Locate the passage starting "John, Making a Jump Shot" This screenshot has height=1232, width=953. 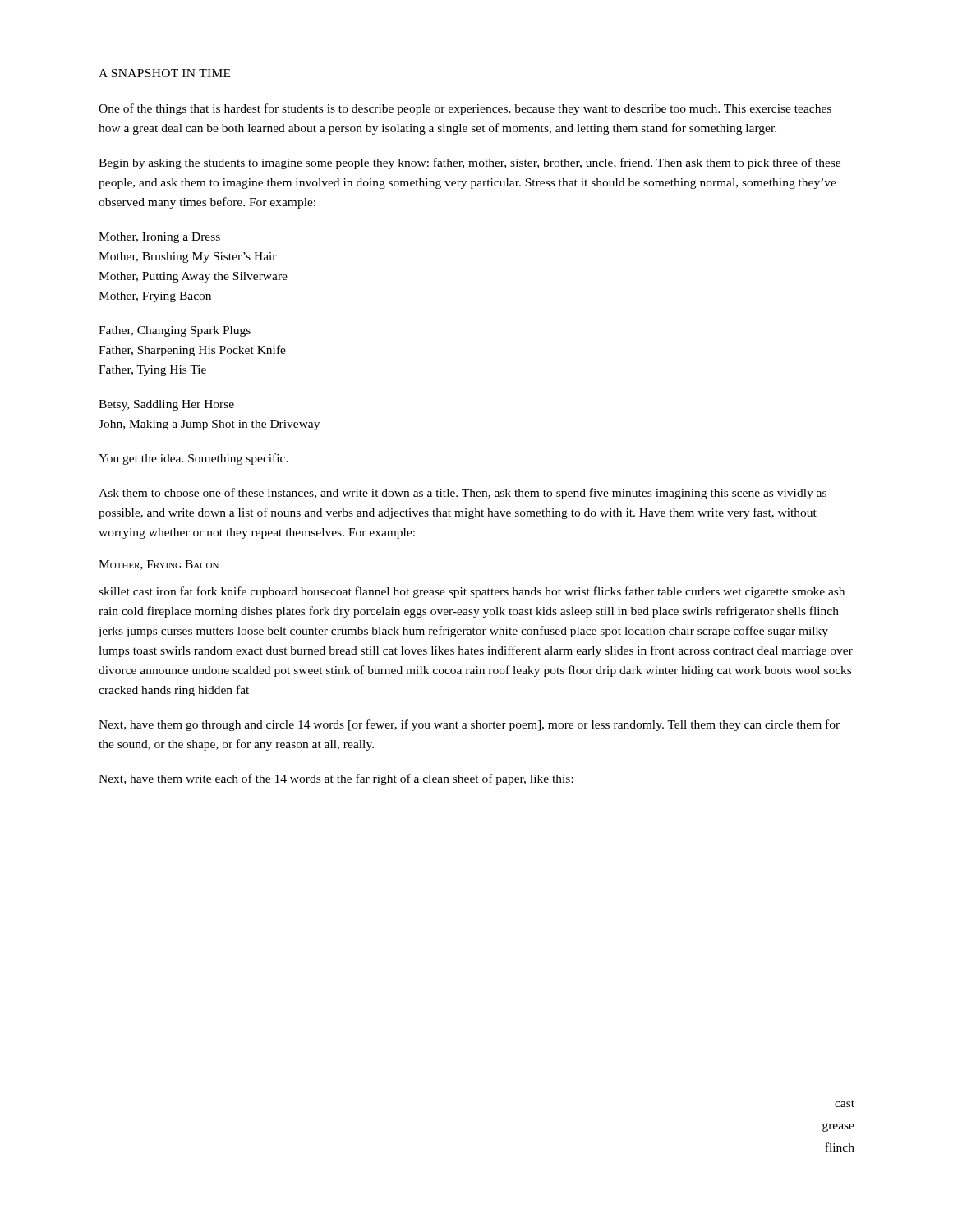pos(209,424)
